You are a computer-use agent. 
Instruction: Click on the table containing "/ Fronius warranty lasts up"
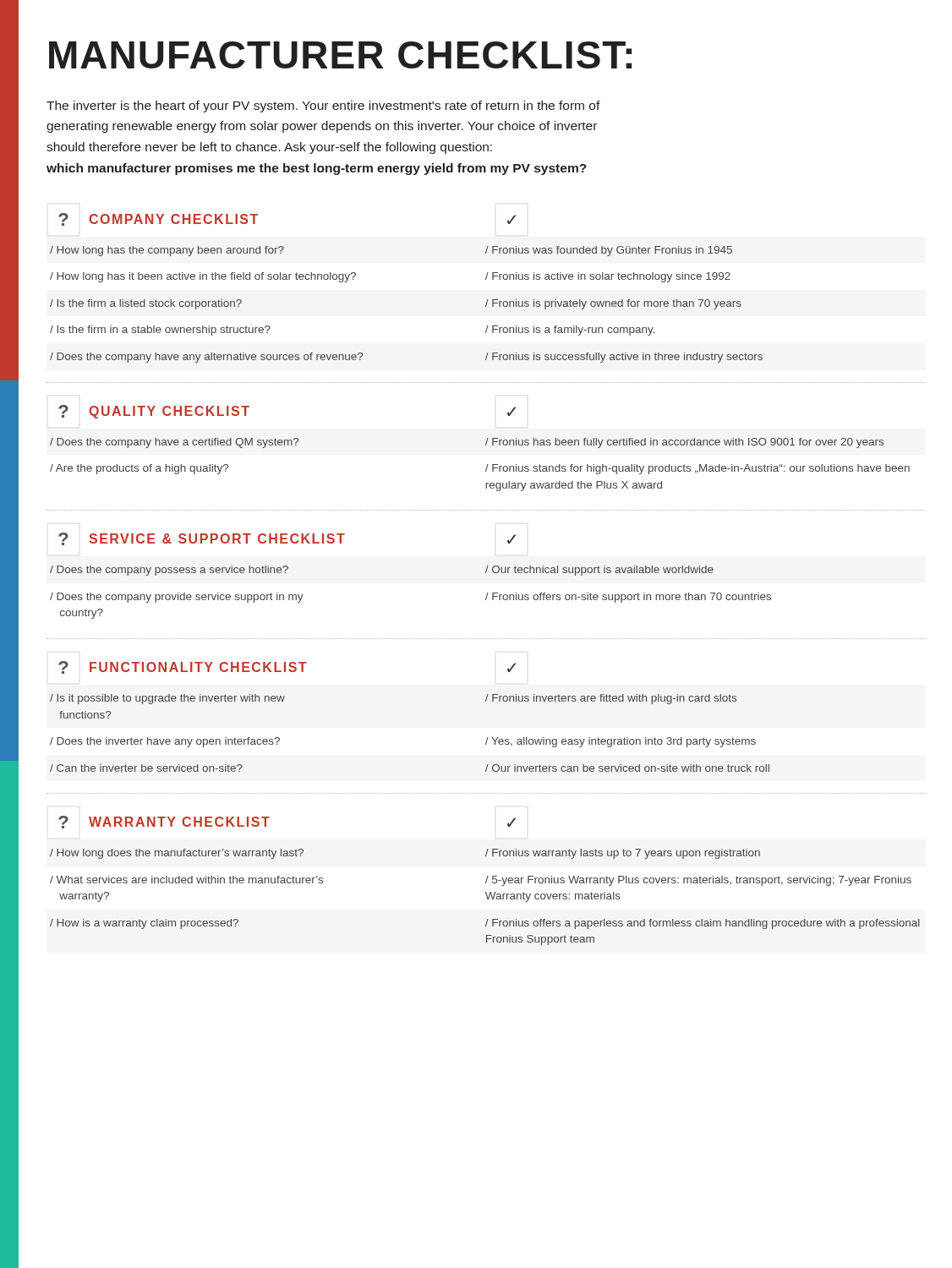(486, 896)
